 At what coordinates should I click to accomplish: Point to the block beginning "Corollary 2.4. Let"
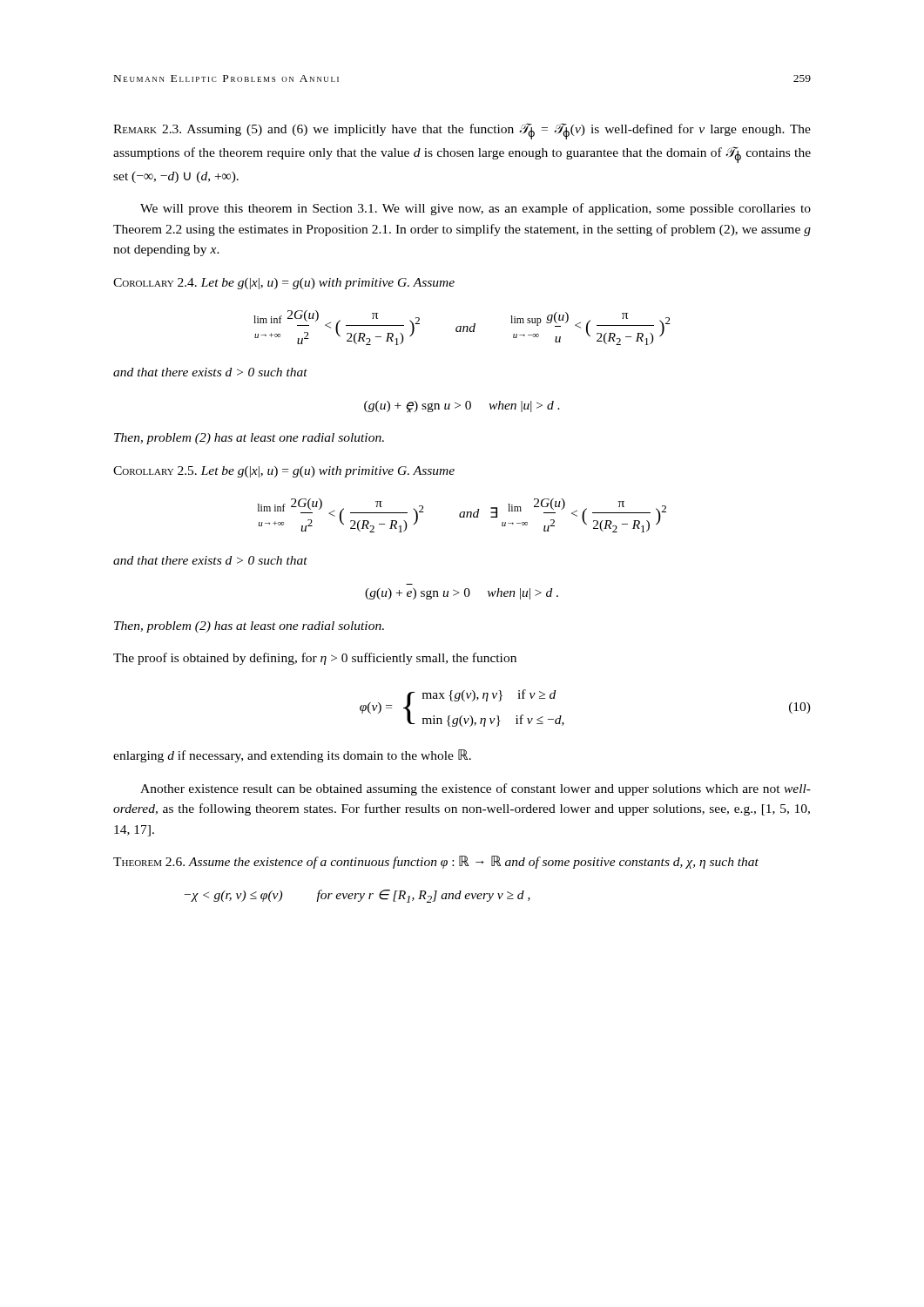284,282
